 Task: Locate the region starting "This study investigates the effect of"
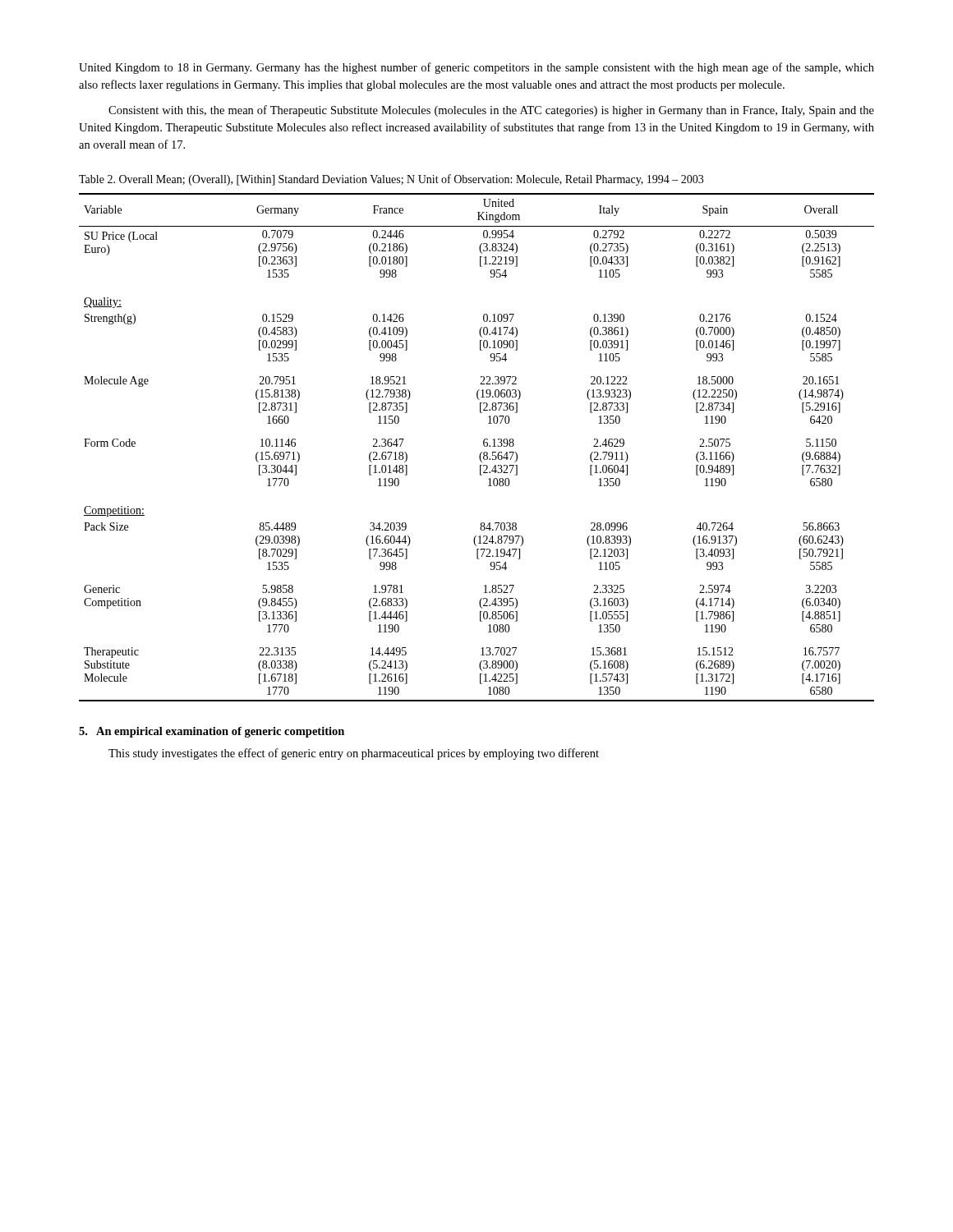(x=354, y=753)
